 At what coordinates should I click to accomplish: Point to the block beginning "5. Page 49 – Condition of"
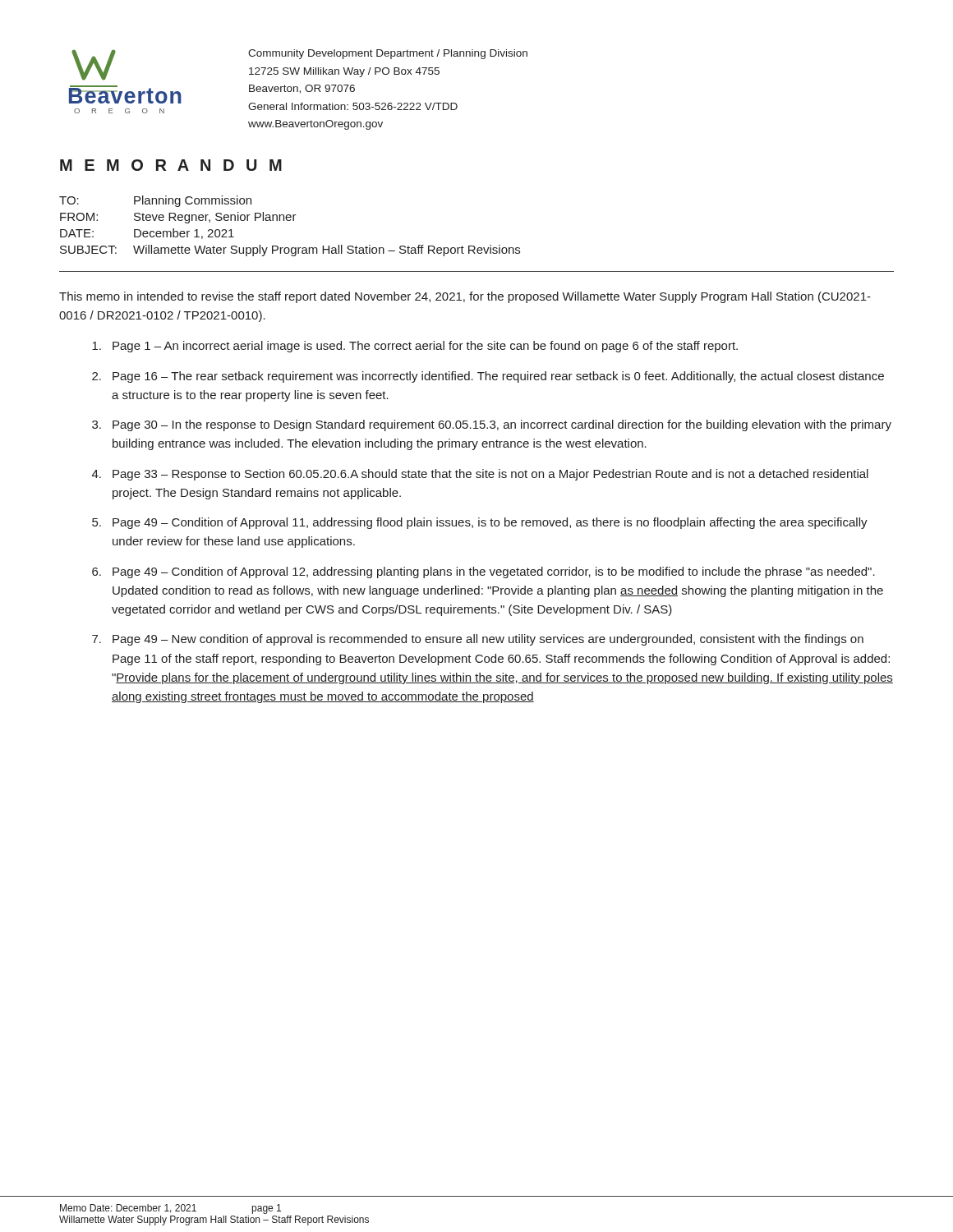(476, 532)
